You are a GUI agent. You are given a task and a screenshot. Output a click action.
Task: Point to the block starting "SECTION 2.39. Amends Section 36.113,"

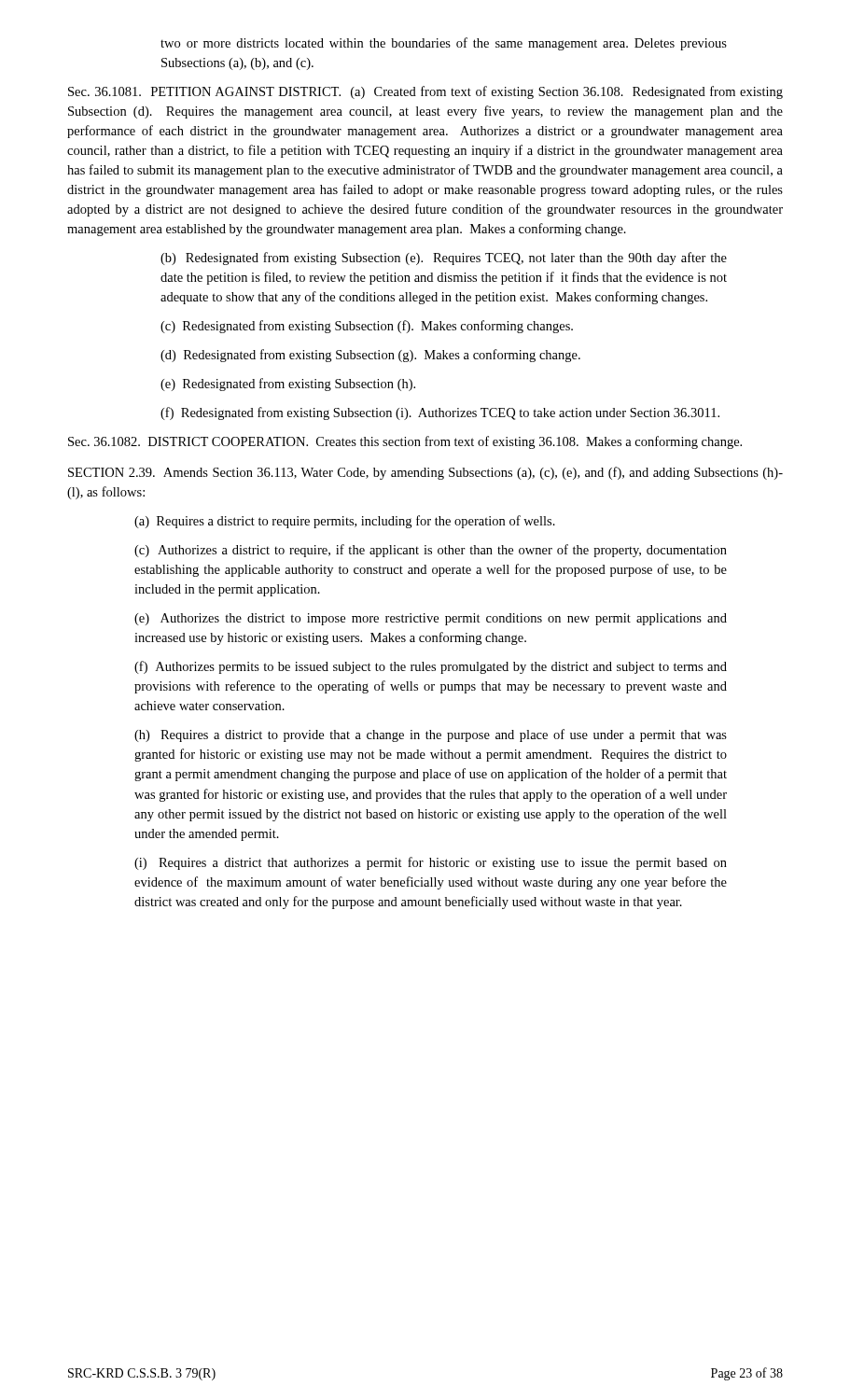pos(425,483)
